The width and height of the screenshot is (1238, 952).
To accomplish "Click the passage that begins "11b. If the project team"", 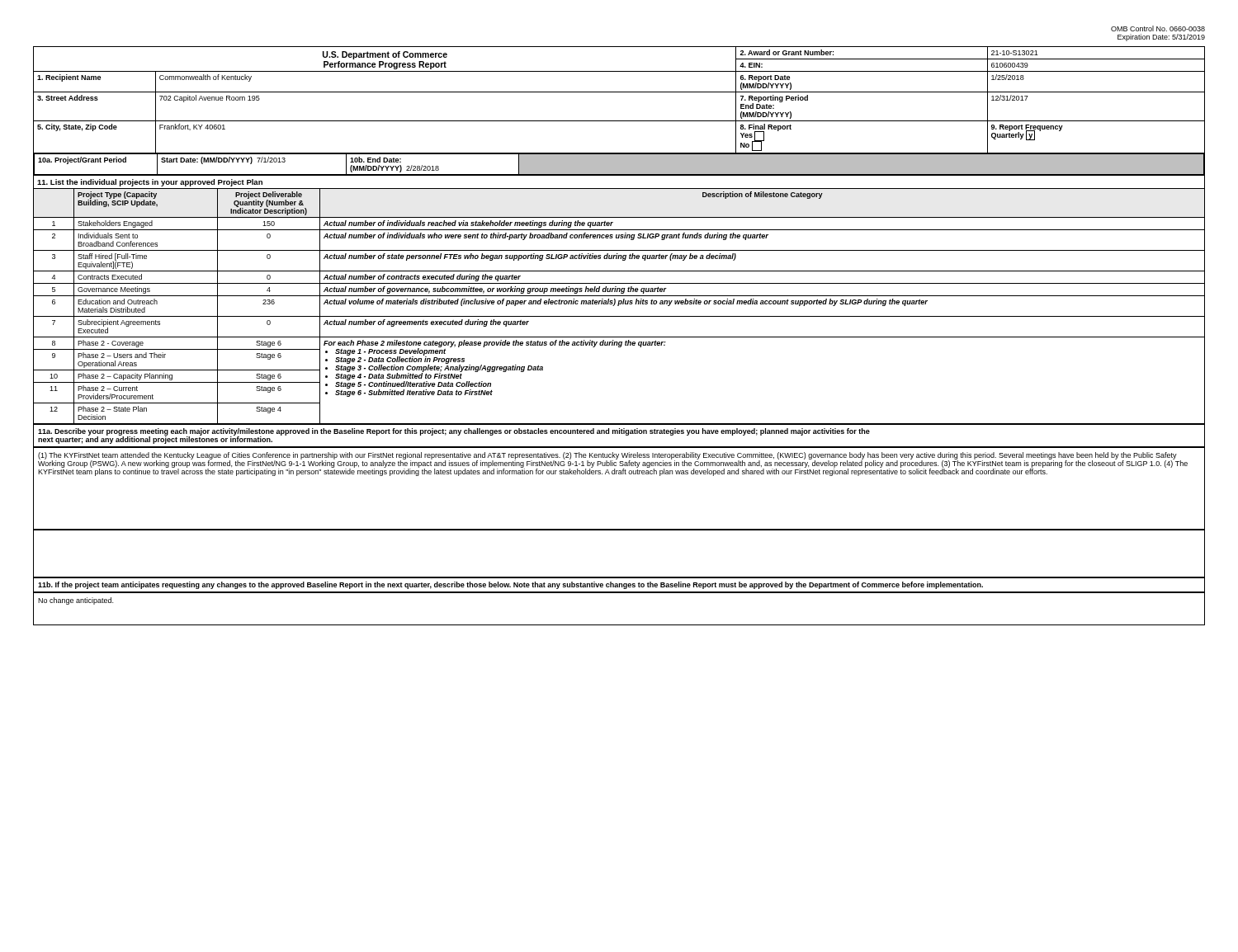I will coord(619,585).
